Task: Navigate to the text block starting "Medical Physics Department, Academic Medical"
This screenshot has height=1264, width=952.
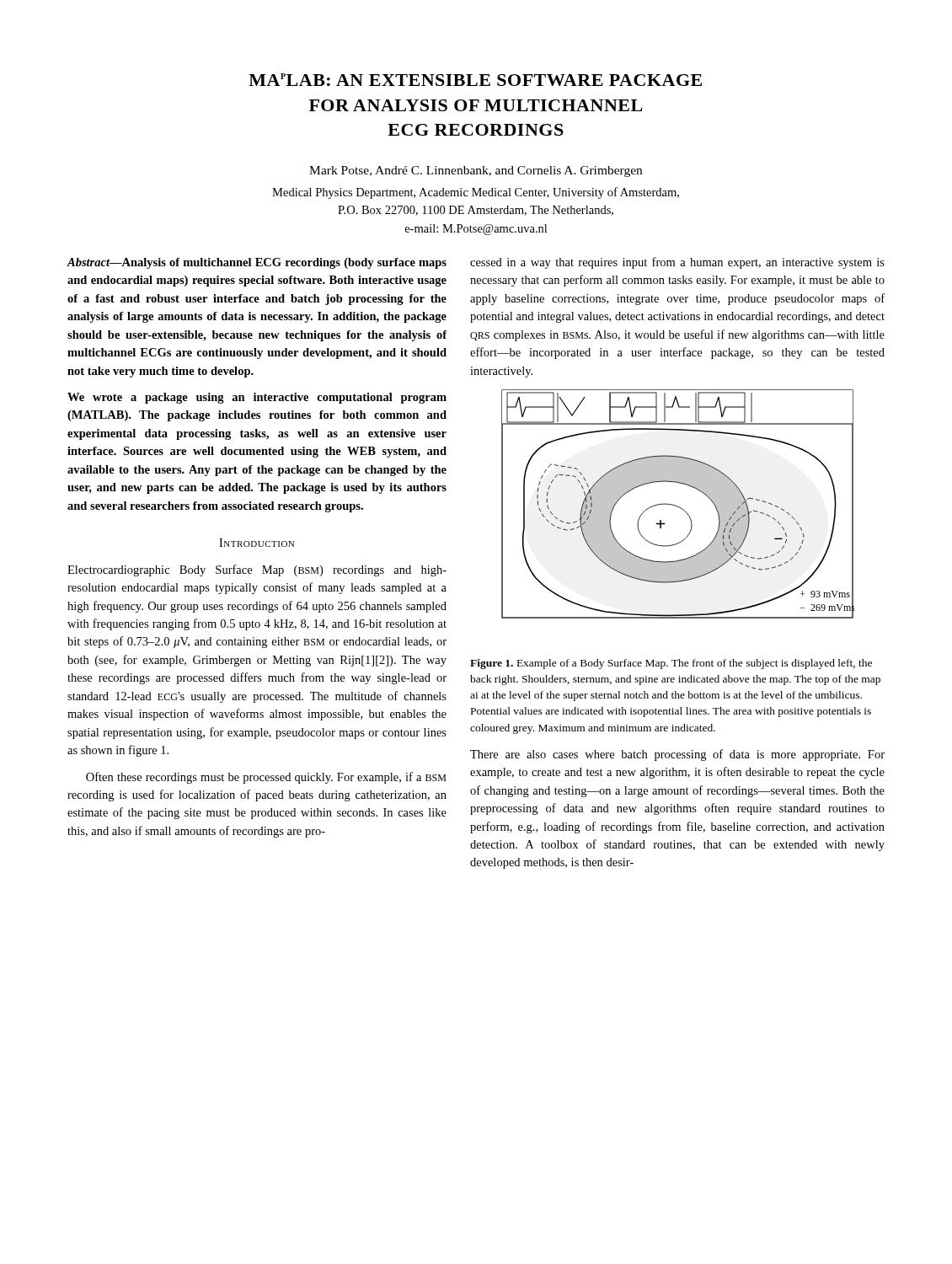Action: (476, 210)
